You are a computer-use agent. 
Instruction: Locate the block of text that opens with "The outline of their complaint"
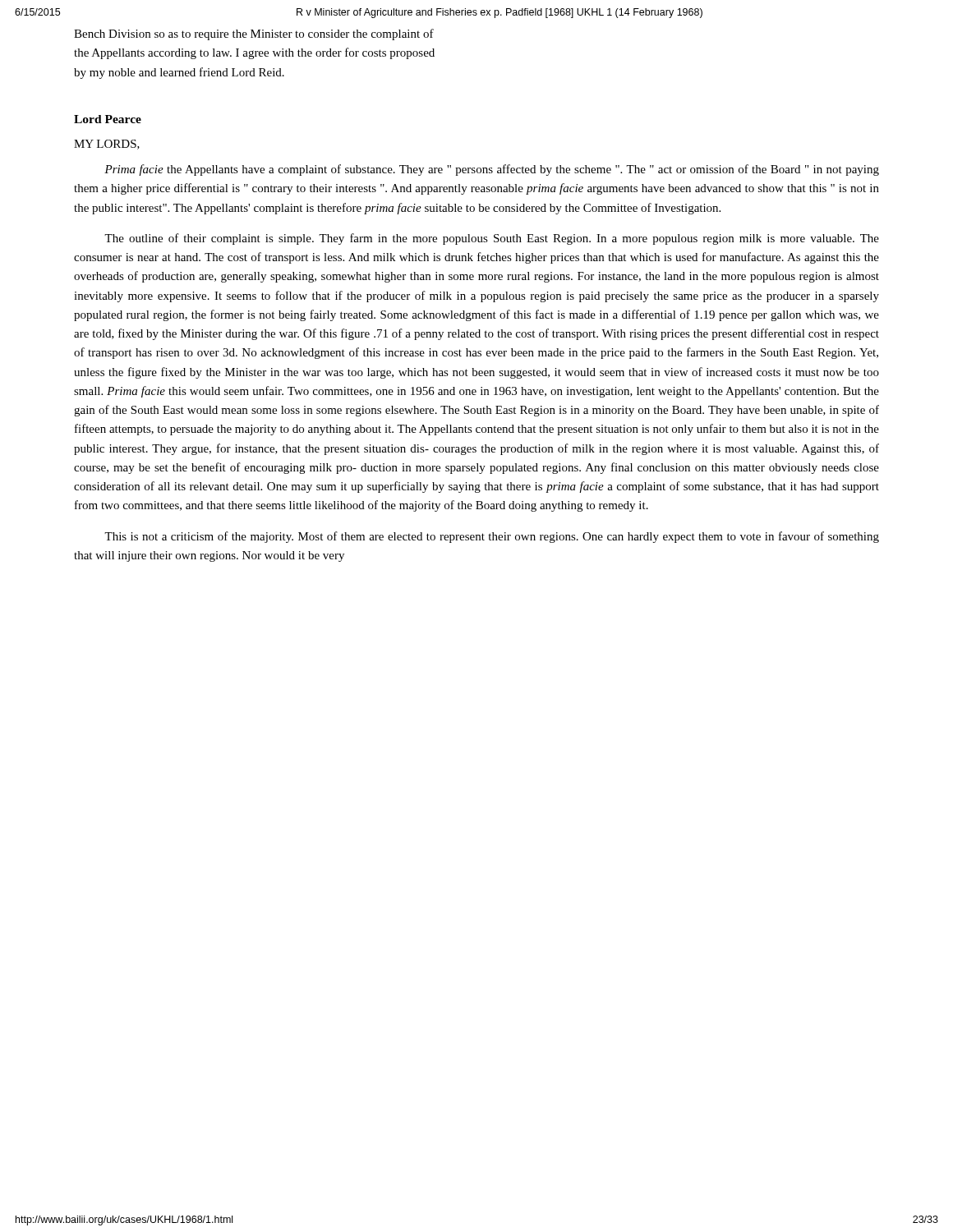tap(476, 372)
